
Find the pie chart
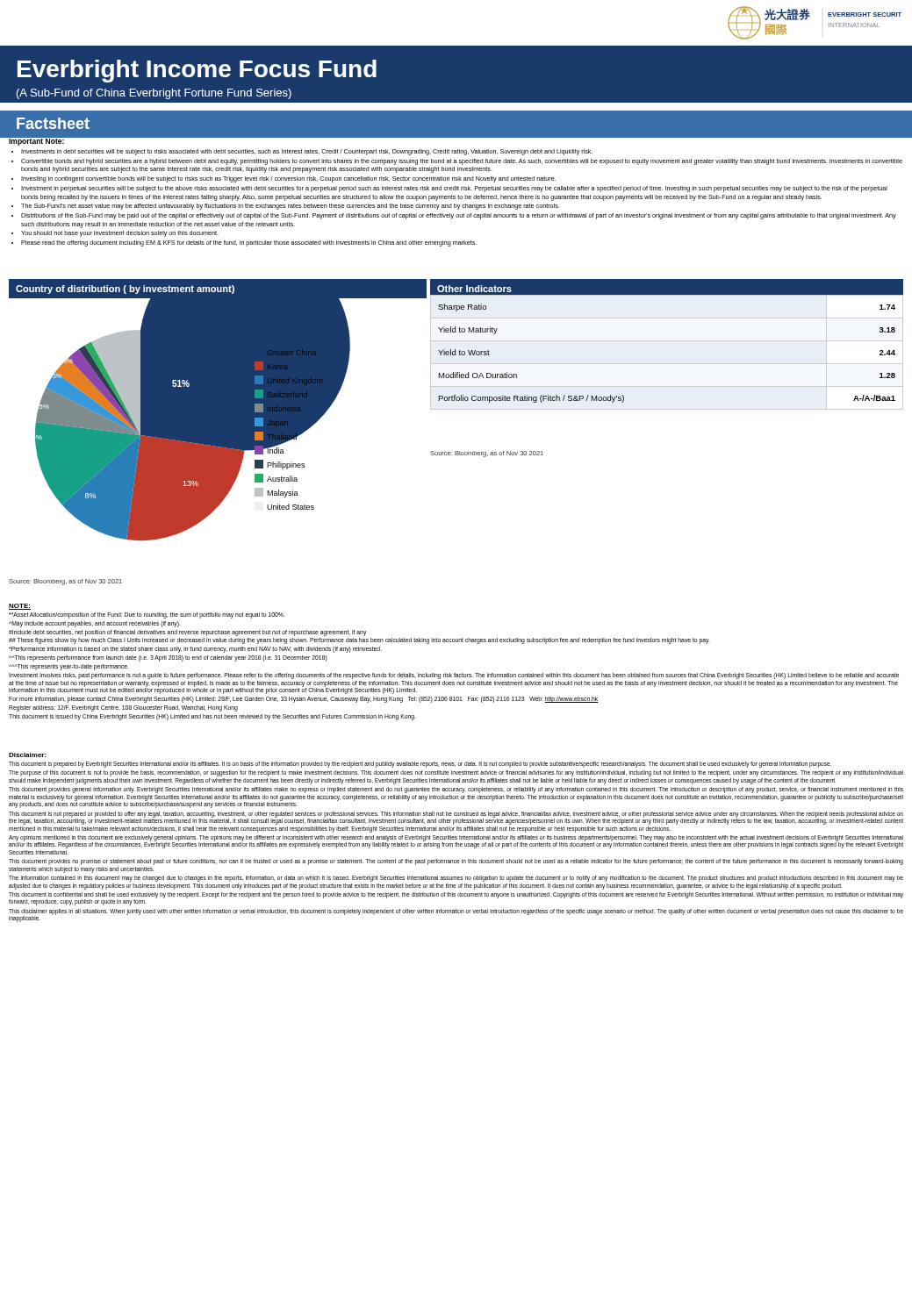(x=211, y=435)
